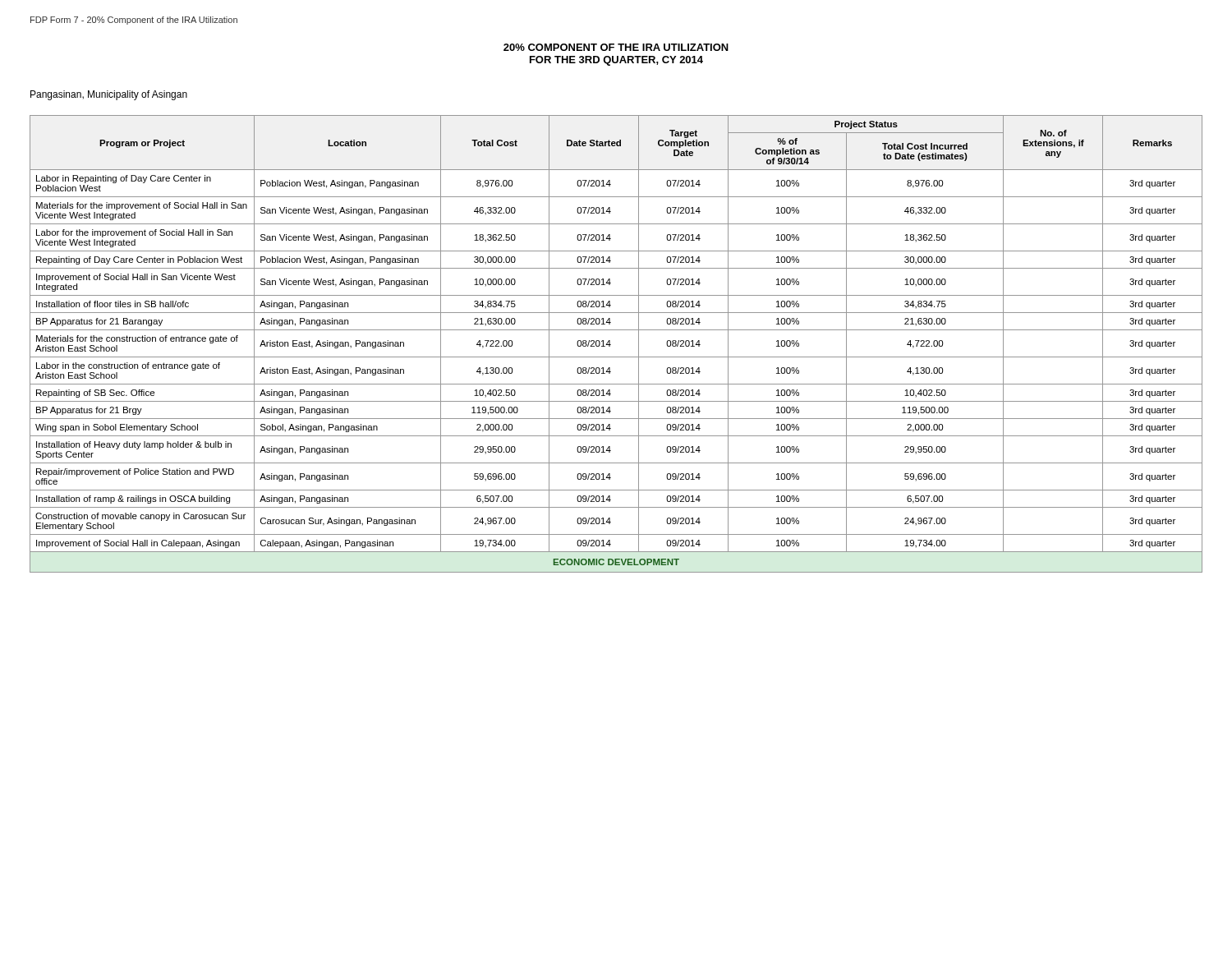The width and height of the screenshot is (1232, 953).
Task: Select the region starting "20% COMPONENT OF THE"
Action: click(616, 53)
